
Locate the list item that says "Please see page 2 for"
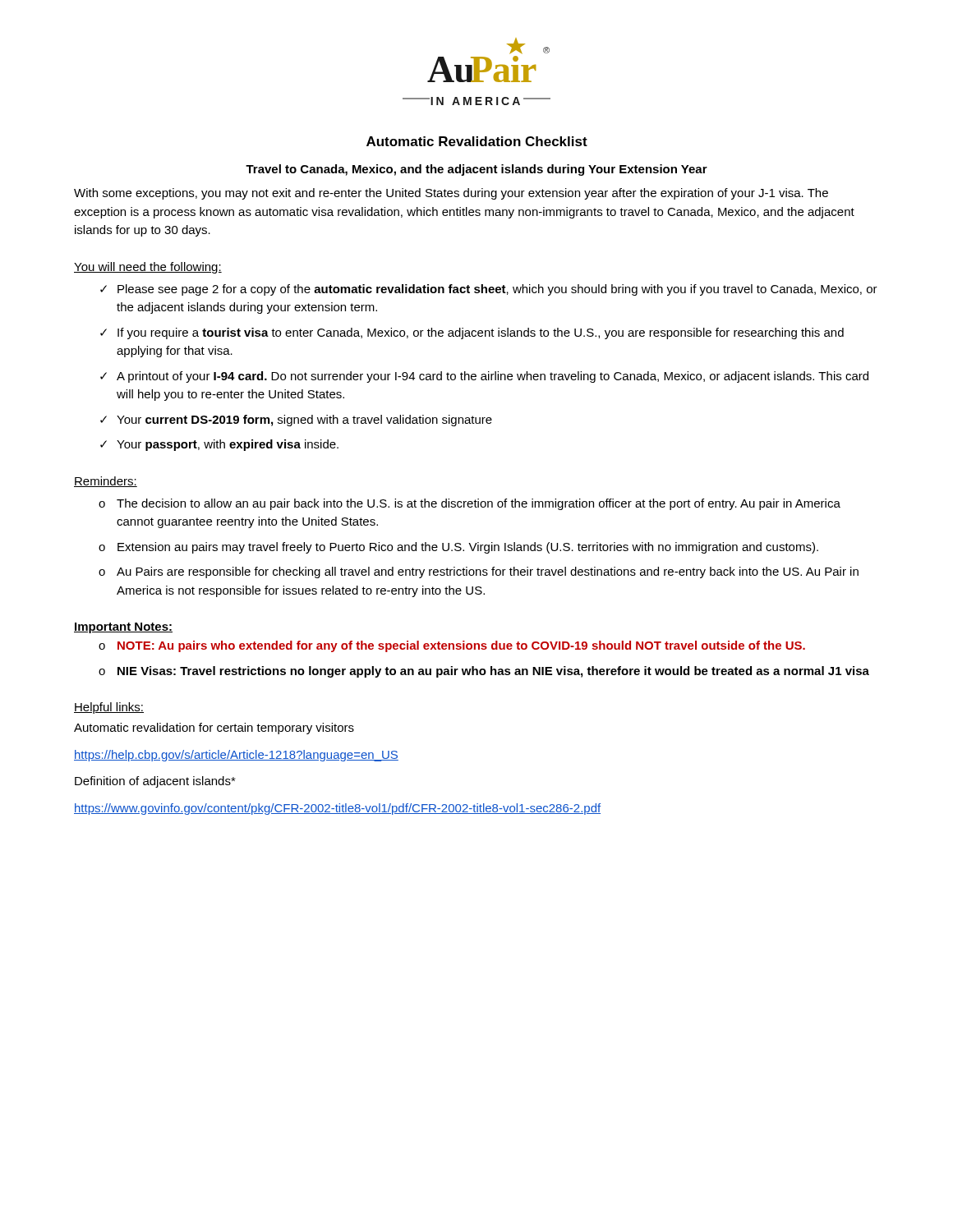497,298
